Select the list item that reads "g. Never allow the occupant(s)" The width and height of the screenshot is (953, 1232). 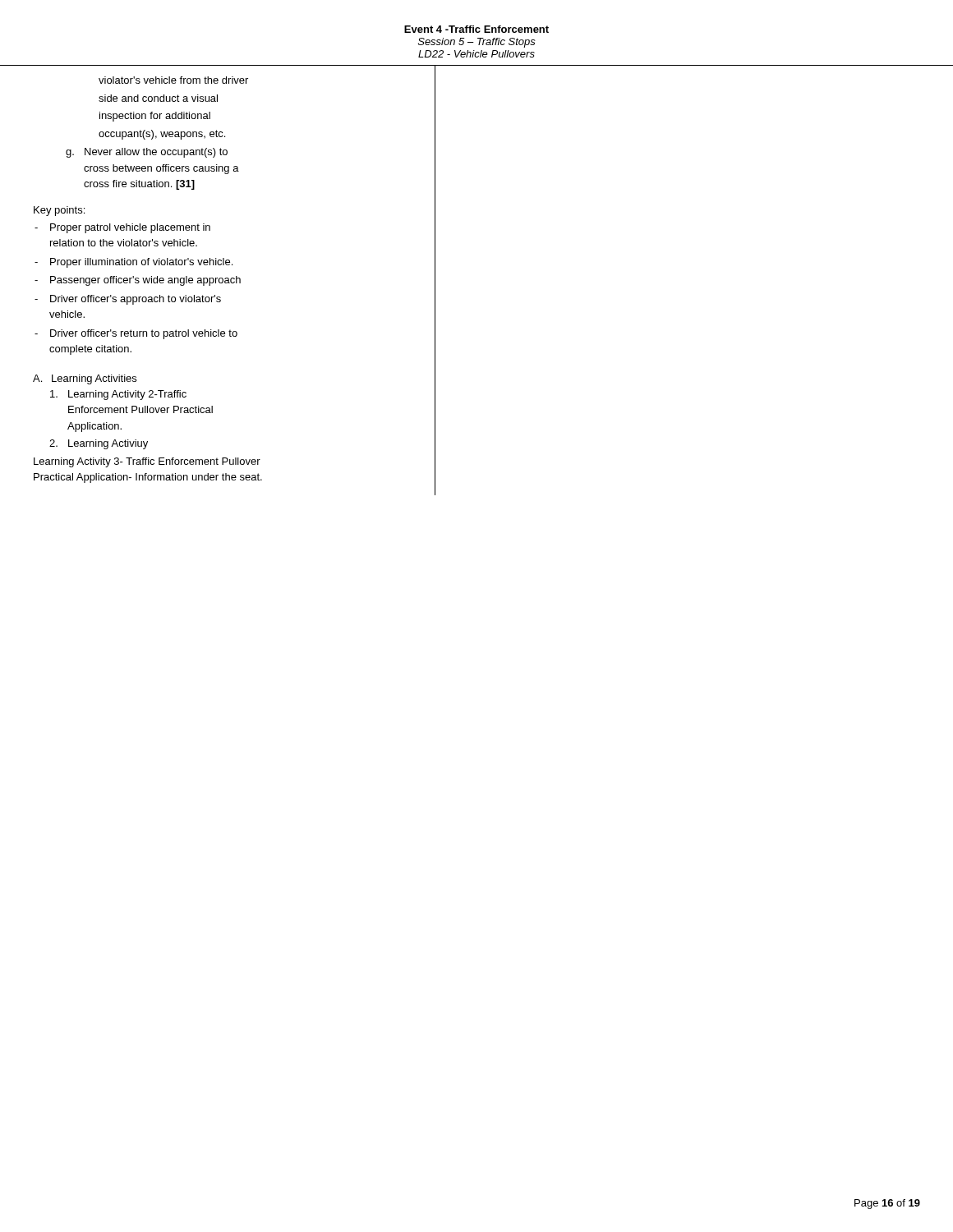pyautogui.click(x=152, y=168)
